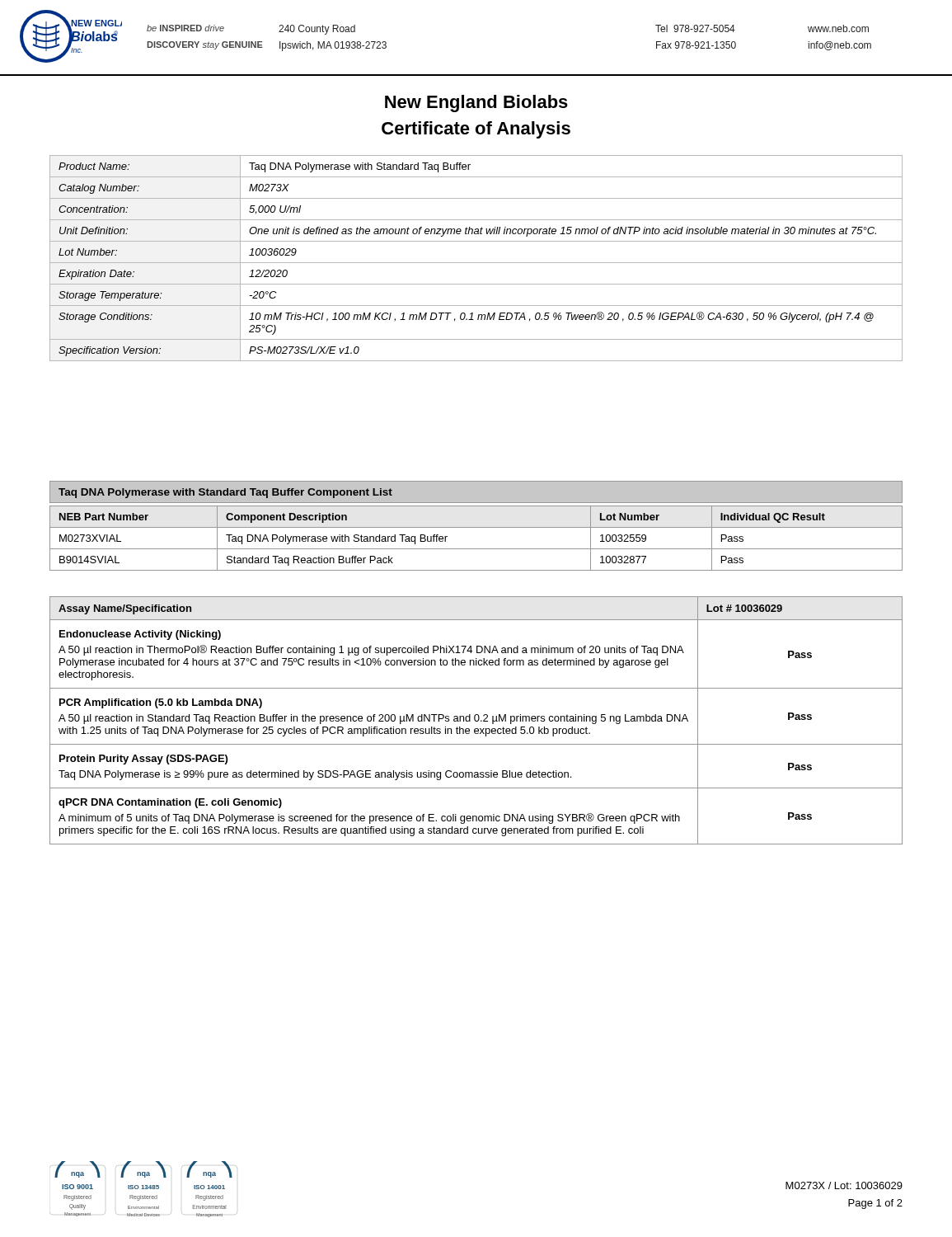Click a logo

tap(144, 1190)
